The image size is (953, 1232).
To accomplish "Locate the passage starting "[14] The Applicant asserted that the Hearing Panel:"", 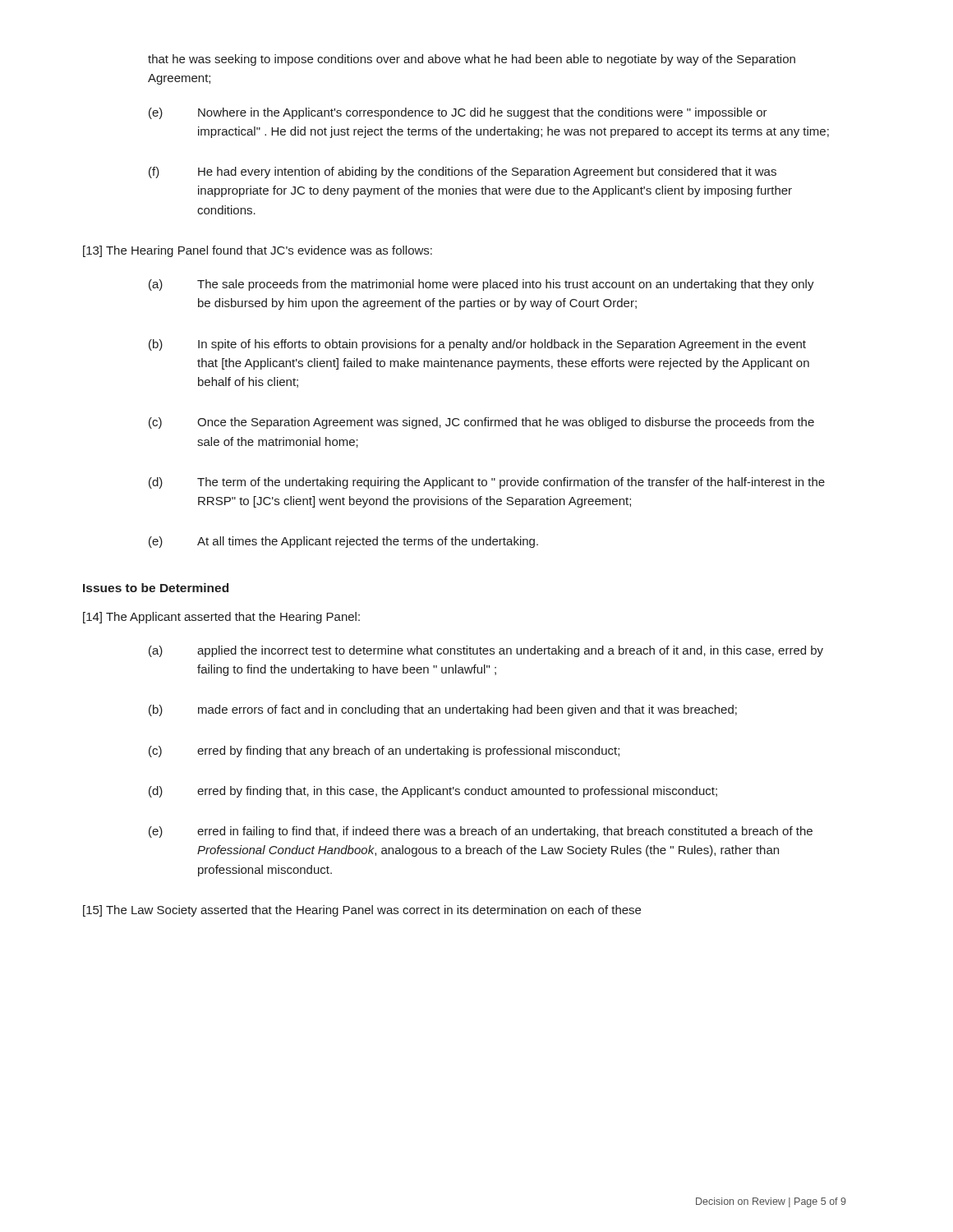I will pos(221,616).
